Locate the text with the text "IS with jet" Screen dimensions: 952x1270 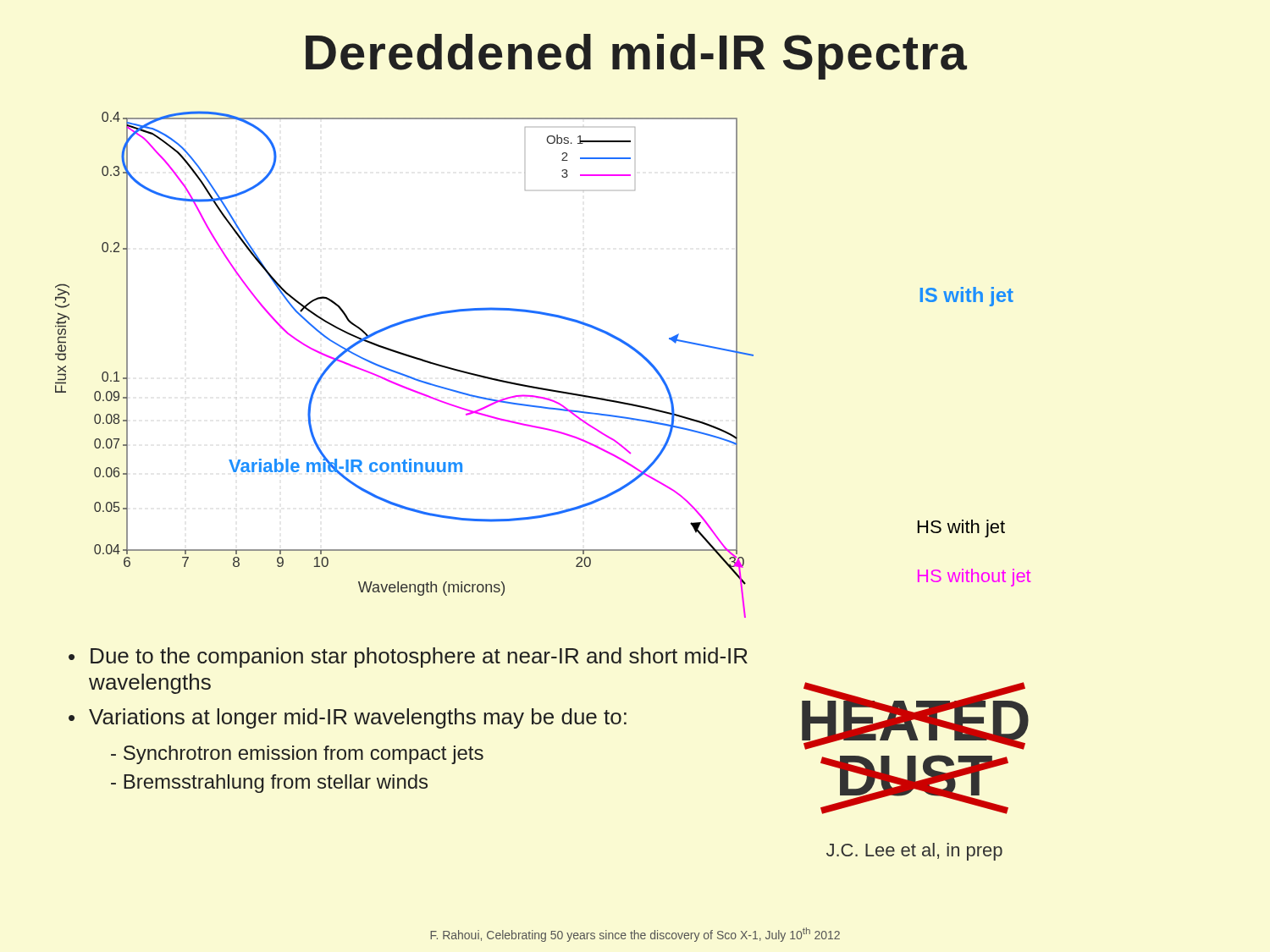[966, 295]
